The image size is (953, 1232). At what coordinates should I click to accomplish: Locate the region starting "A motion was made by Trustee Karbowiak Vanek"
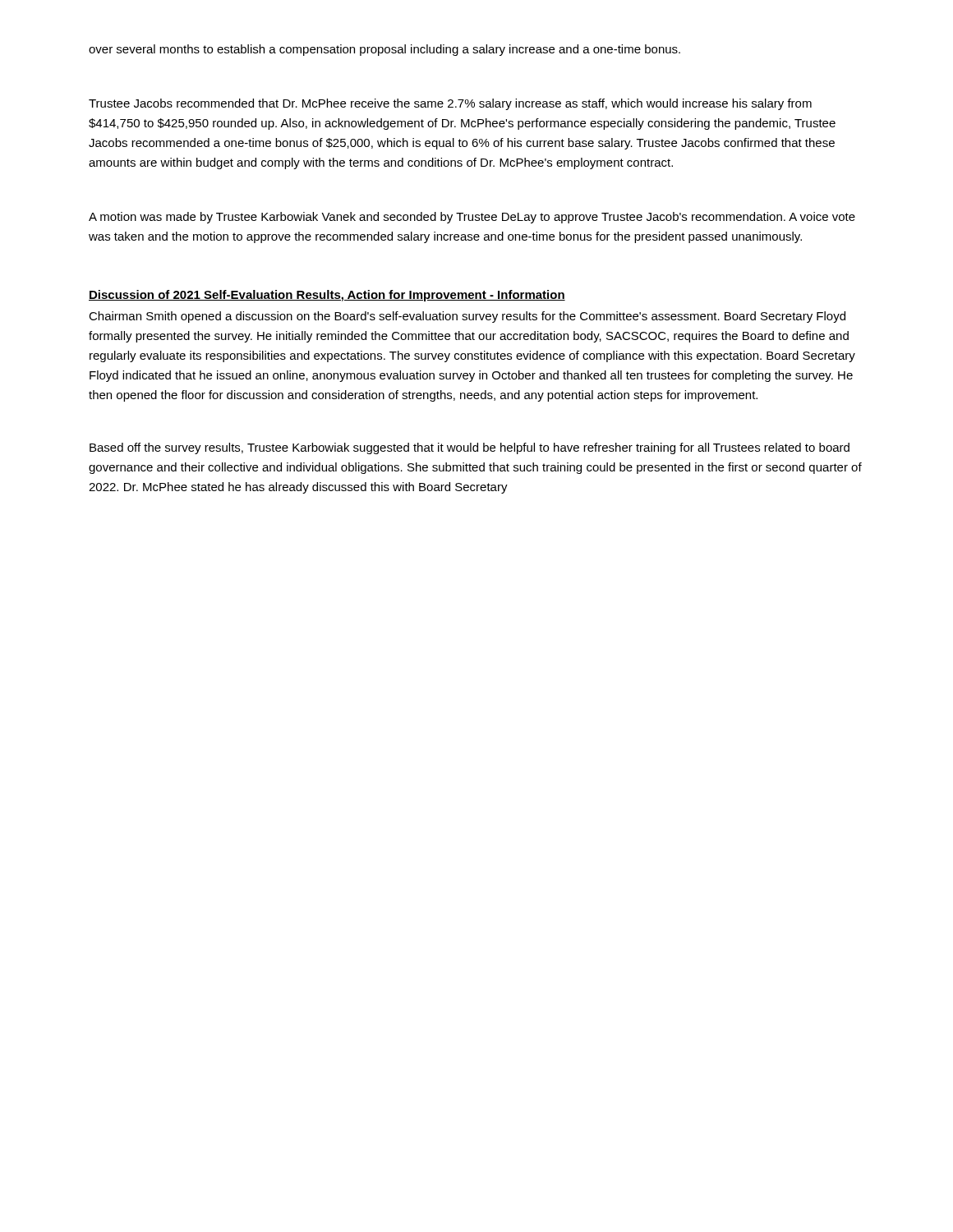point(472,226)
